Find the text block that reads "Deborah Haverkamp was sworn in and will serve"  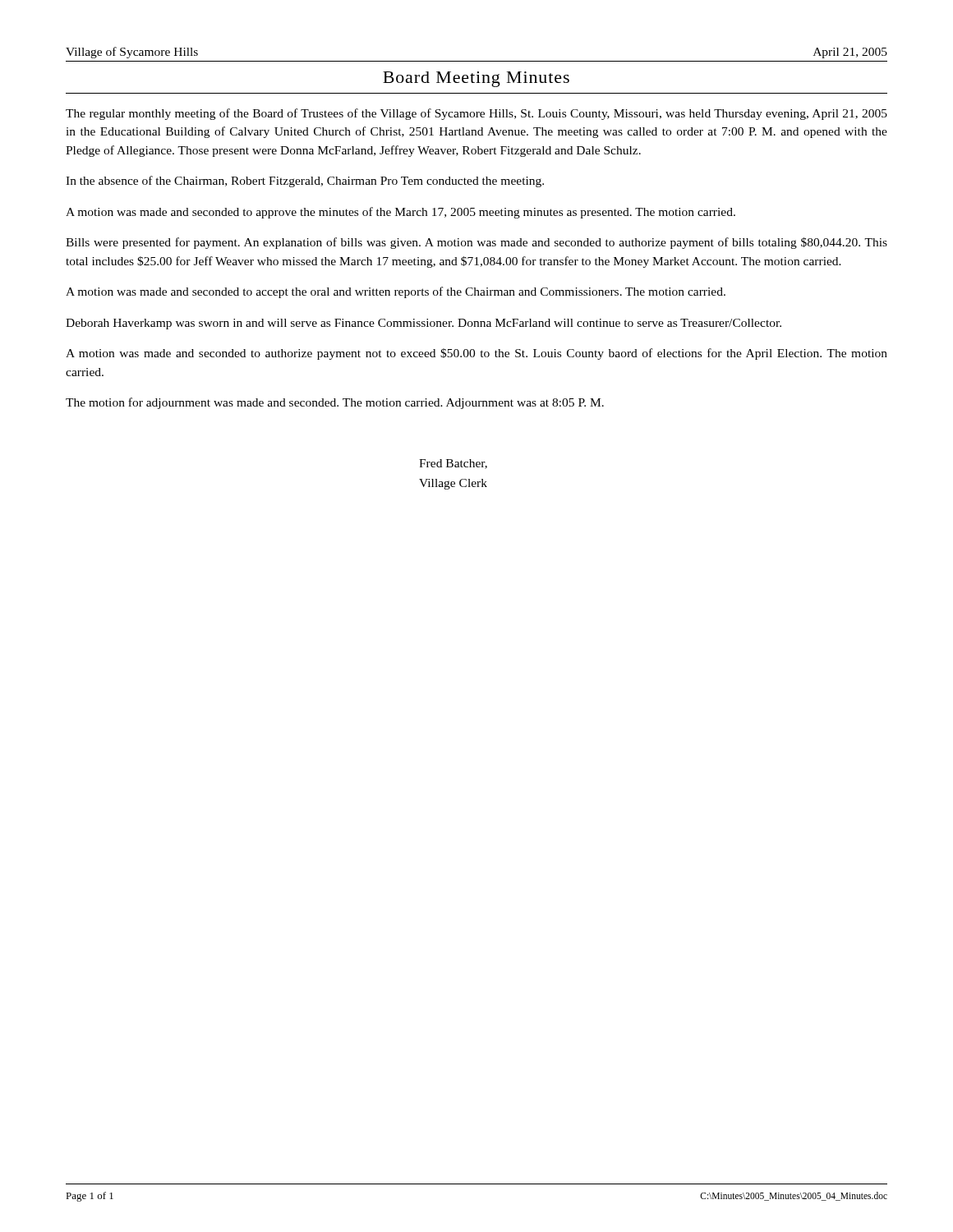[424, 322]
